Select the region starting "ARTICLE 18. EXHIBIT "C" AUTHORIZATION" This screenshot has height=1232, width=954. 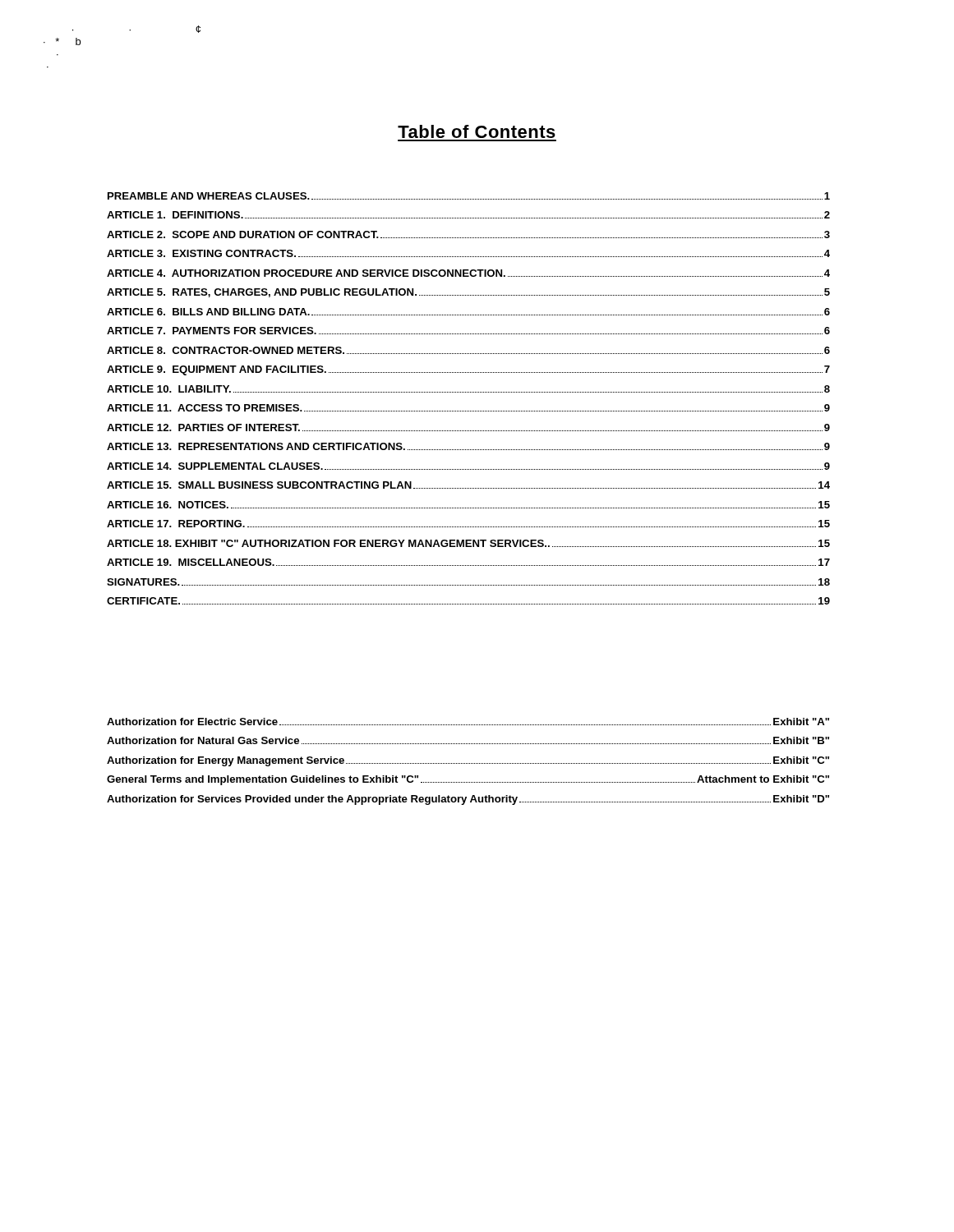tap(468, 544)
